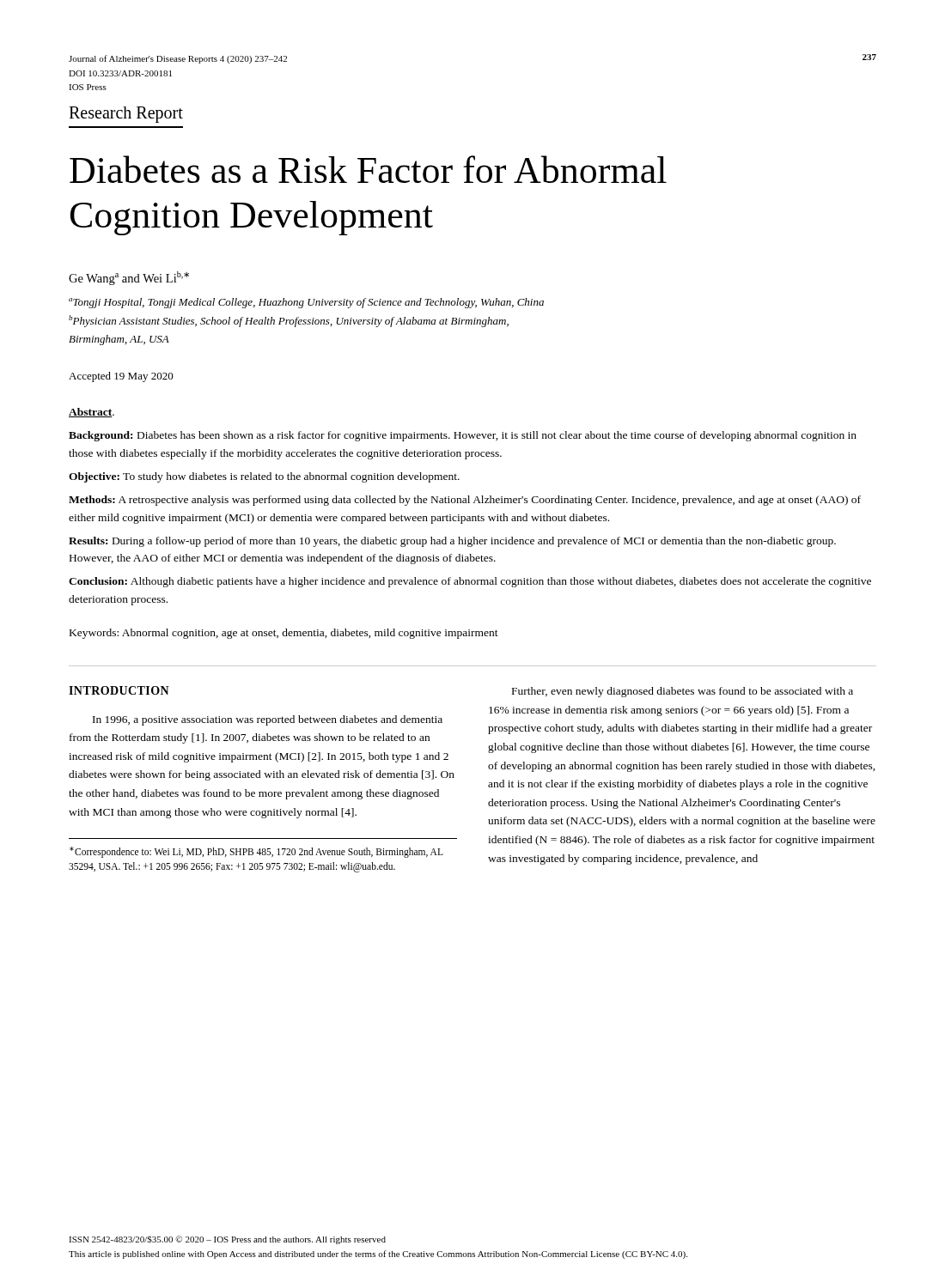Locate the text block that reads "Further, even newly"
The width and height of the screenshot is (945, 1288).
click(x=682, y=775)
